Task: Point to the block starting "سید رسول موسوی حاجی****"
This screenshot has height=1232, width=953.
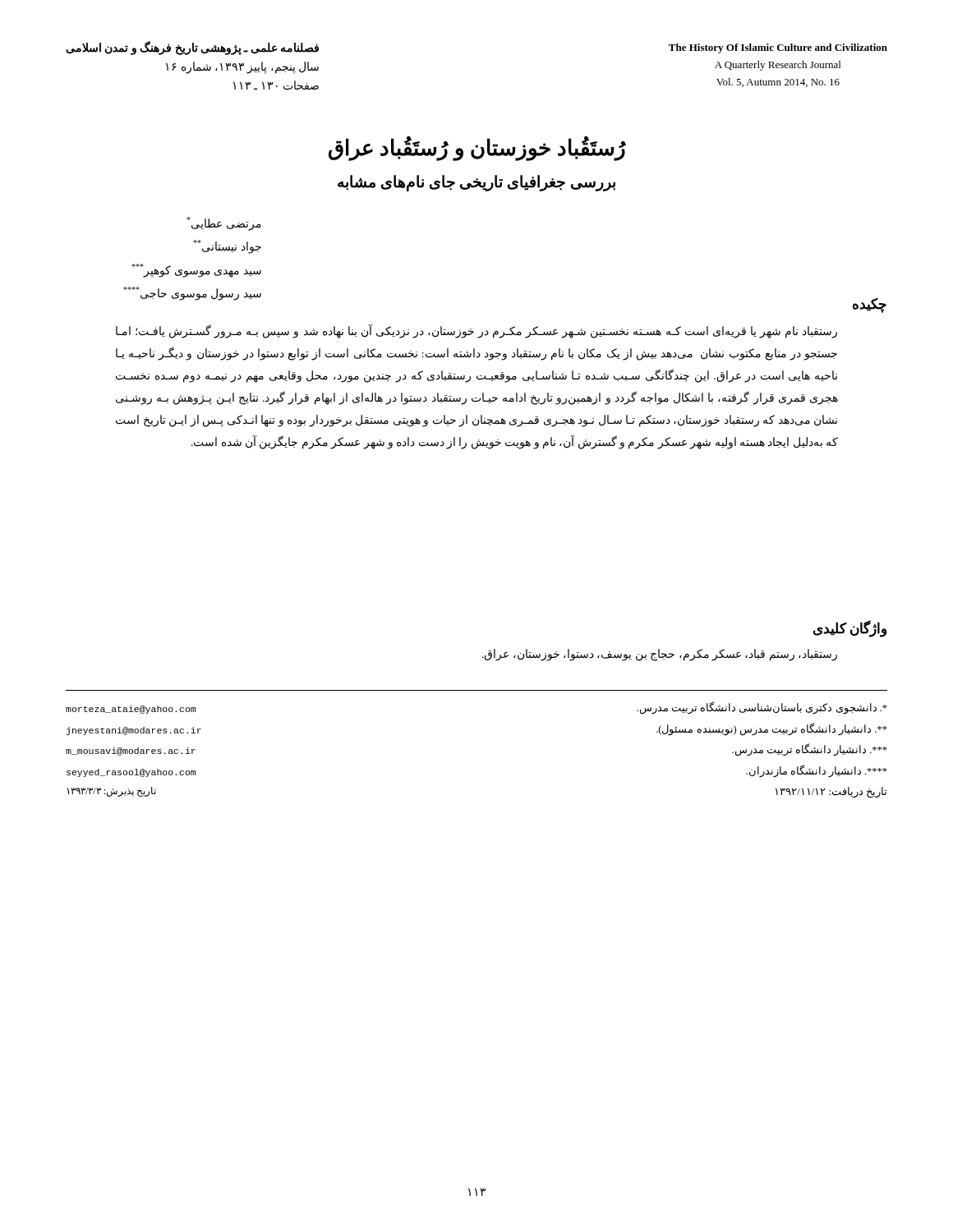Action: coord(192,292)
